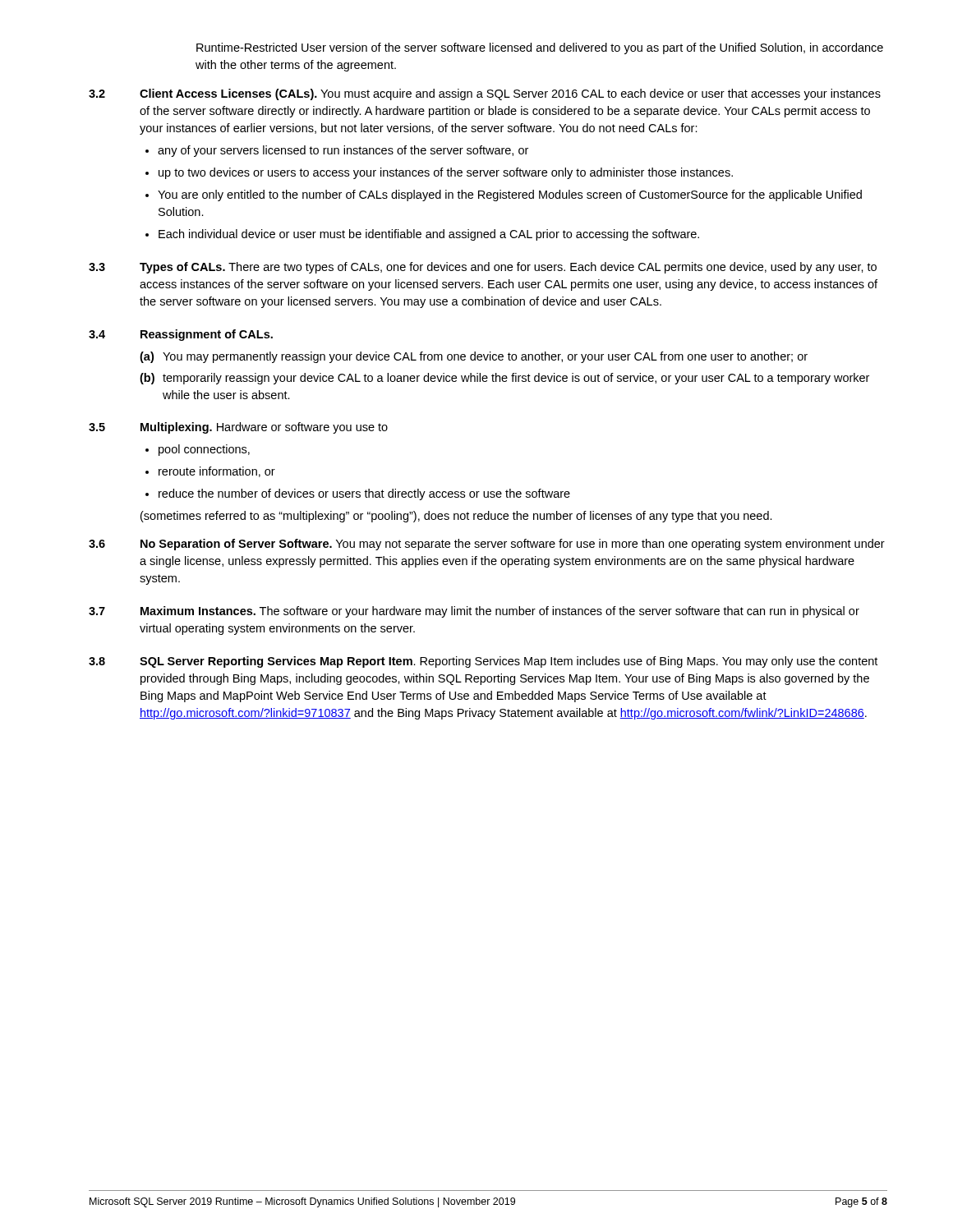Point to "reroute information, or"

click(216, 472)
